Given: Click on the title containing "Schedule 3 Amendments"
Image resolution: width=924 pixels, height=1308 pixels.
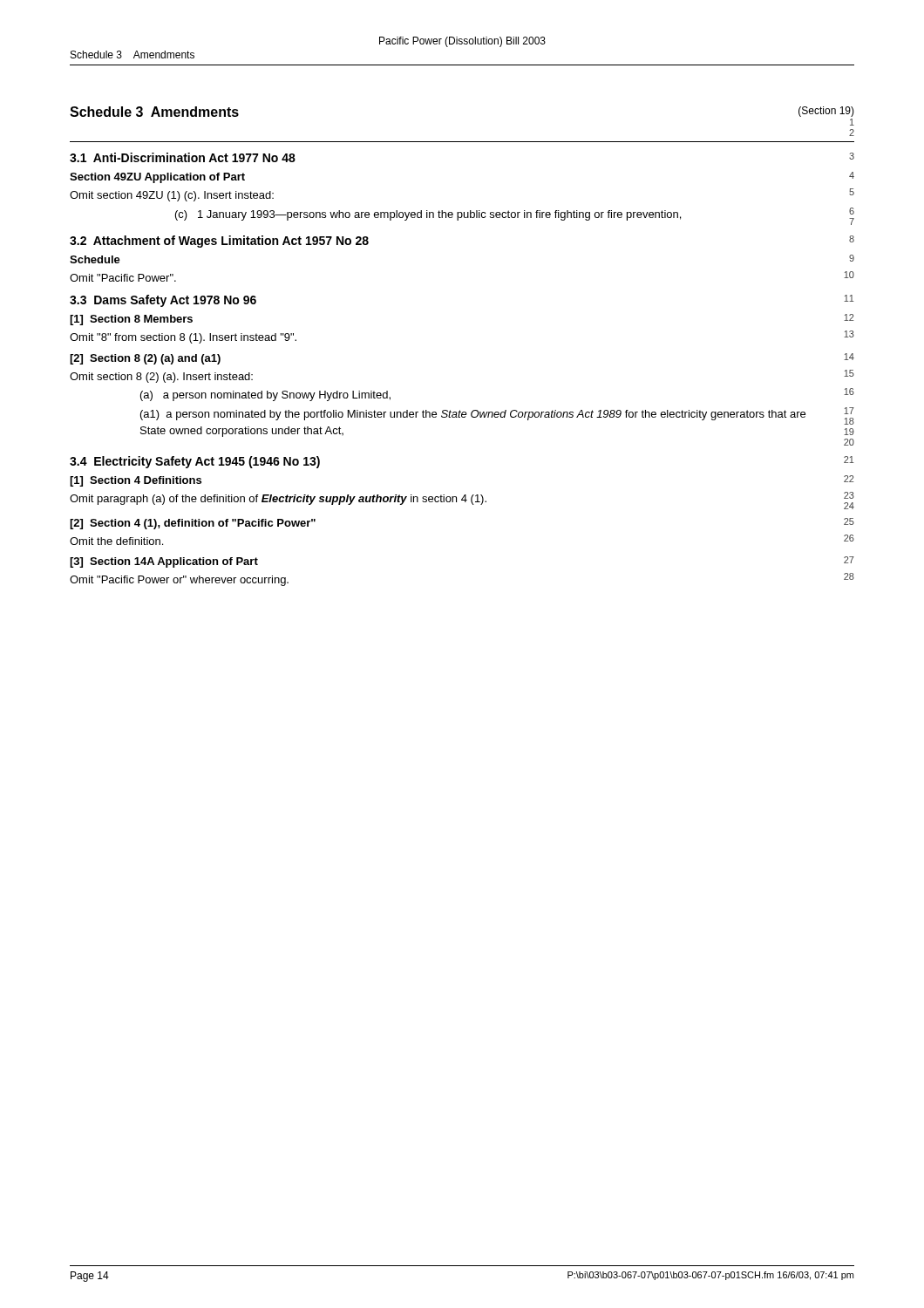Looking at the screenshot, I should pos(154,112).
